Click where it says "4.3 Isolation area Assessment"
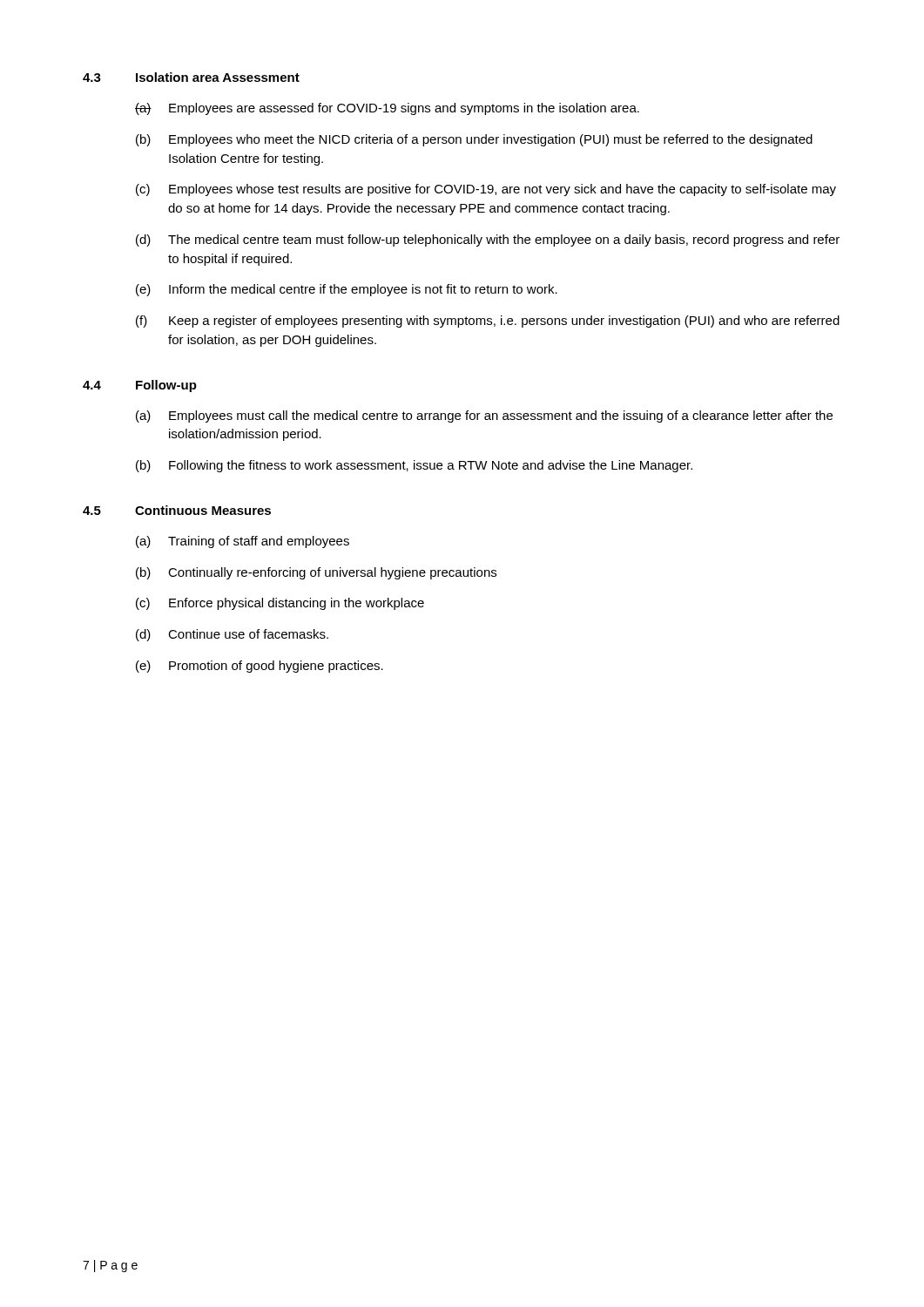The width and height of the screenshot is (924, 1307). pos(191,77)
